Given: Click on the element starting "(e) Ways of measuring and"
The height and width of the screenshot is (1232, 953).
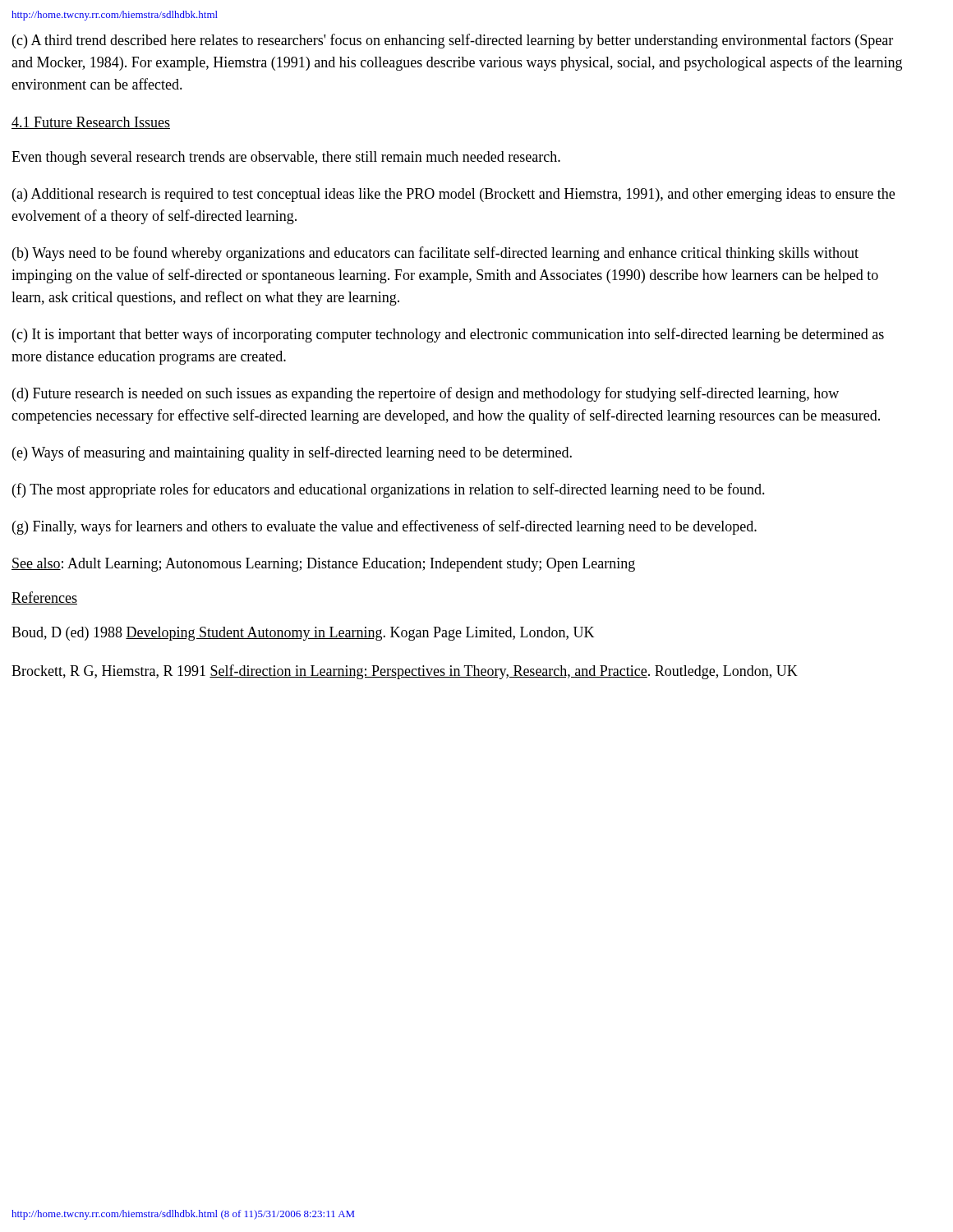Looking at the screenshot, I should (x=292, y=453).
